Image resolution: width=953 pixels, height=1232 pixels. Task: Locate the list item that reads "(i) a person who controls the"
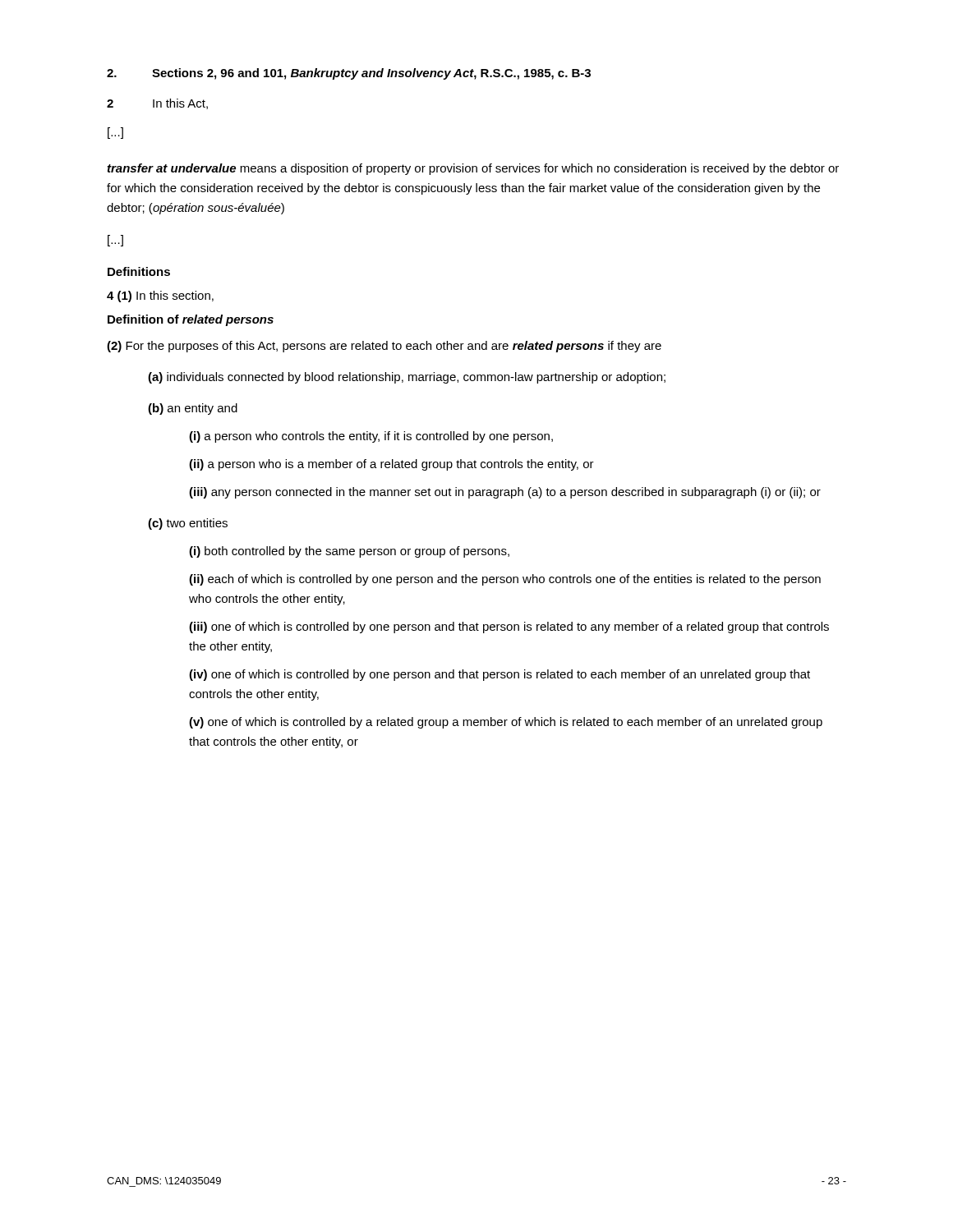[371, 436]
